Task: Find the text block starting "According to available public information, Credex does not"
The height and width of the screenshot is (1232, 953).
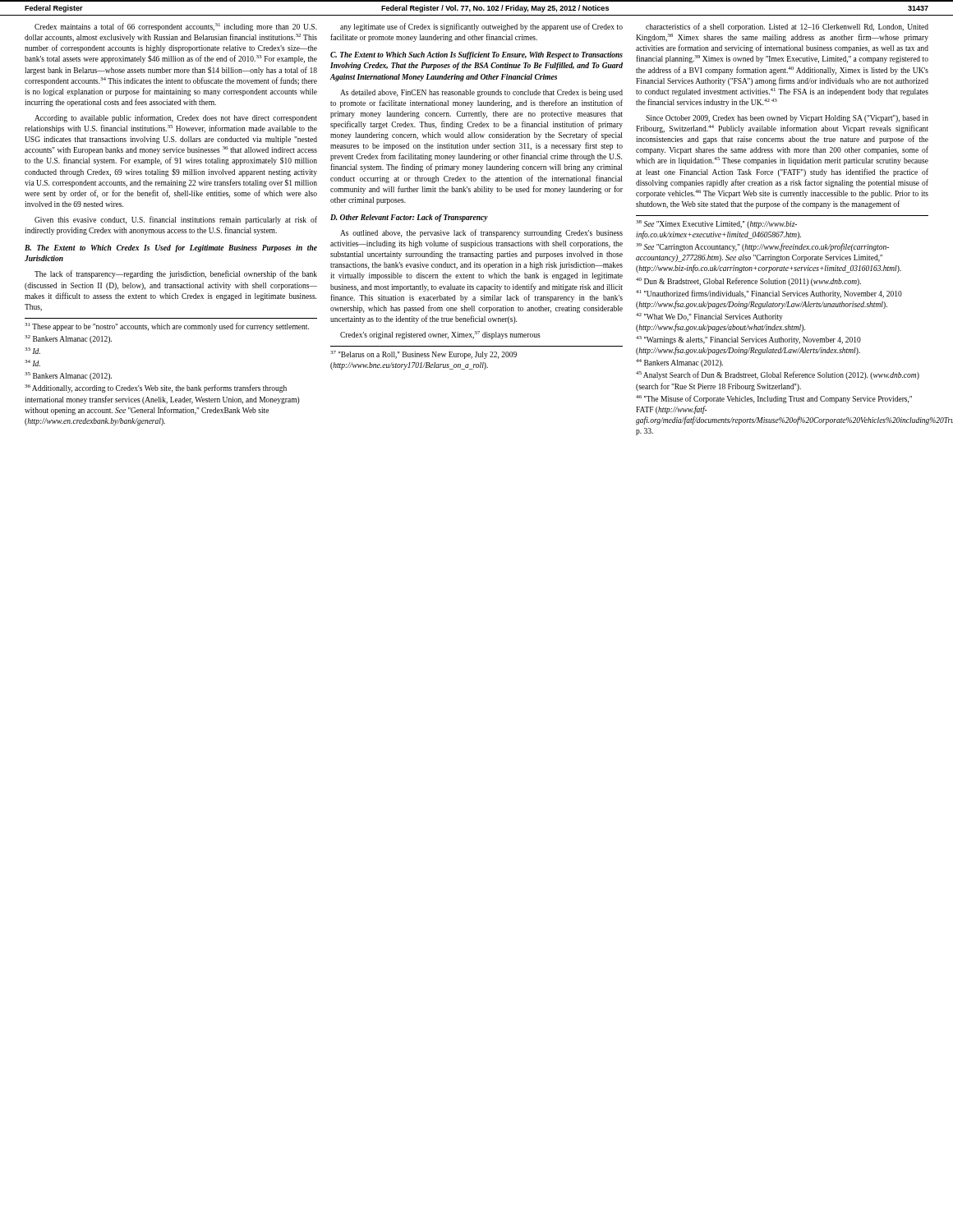Action: [171, 162]
